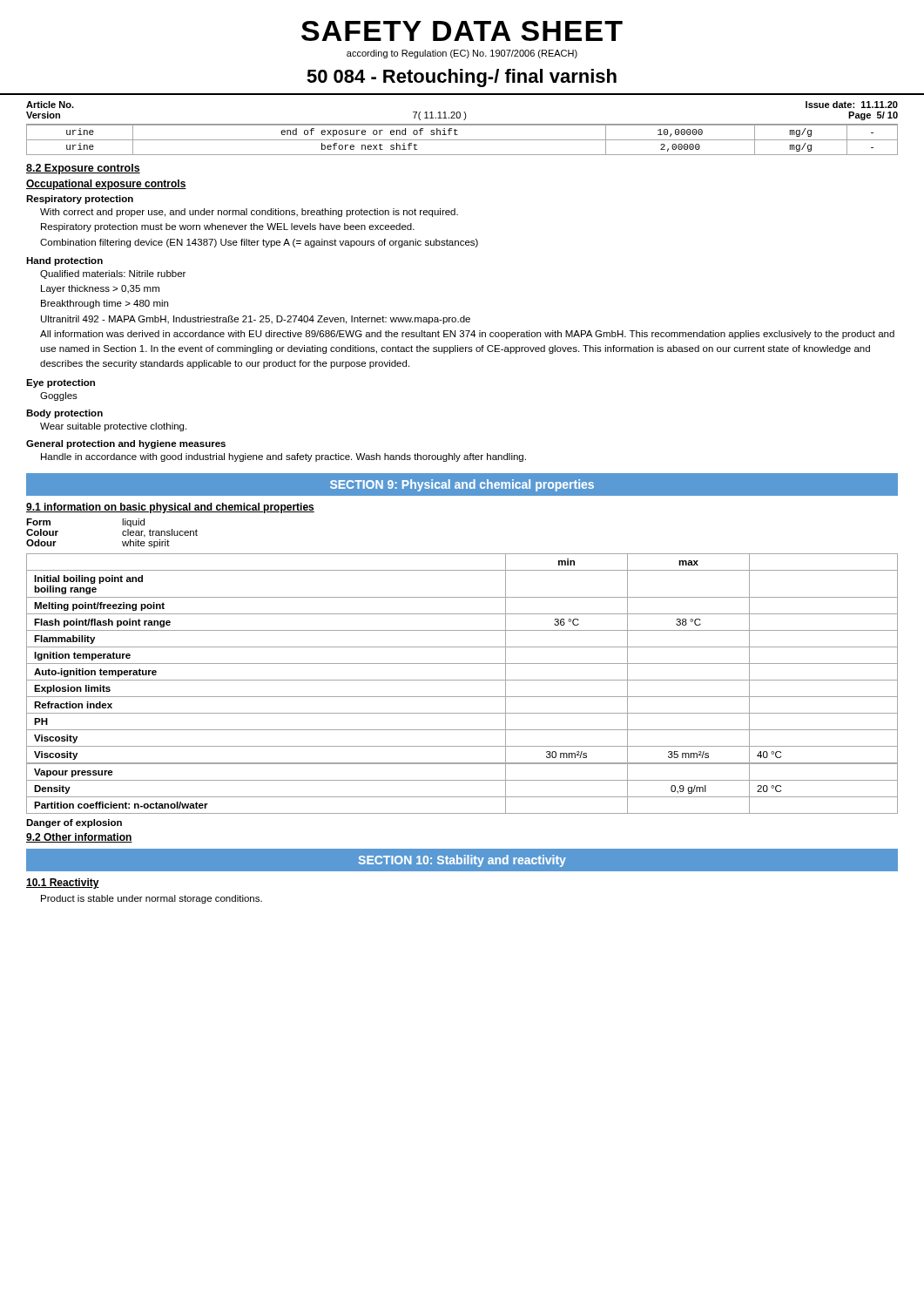This screenshot has width=924, height=1307.
Task: Find the block starting "Handle in accordance with good industrial hygiene"
Action: (283, 457)
